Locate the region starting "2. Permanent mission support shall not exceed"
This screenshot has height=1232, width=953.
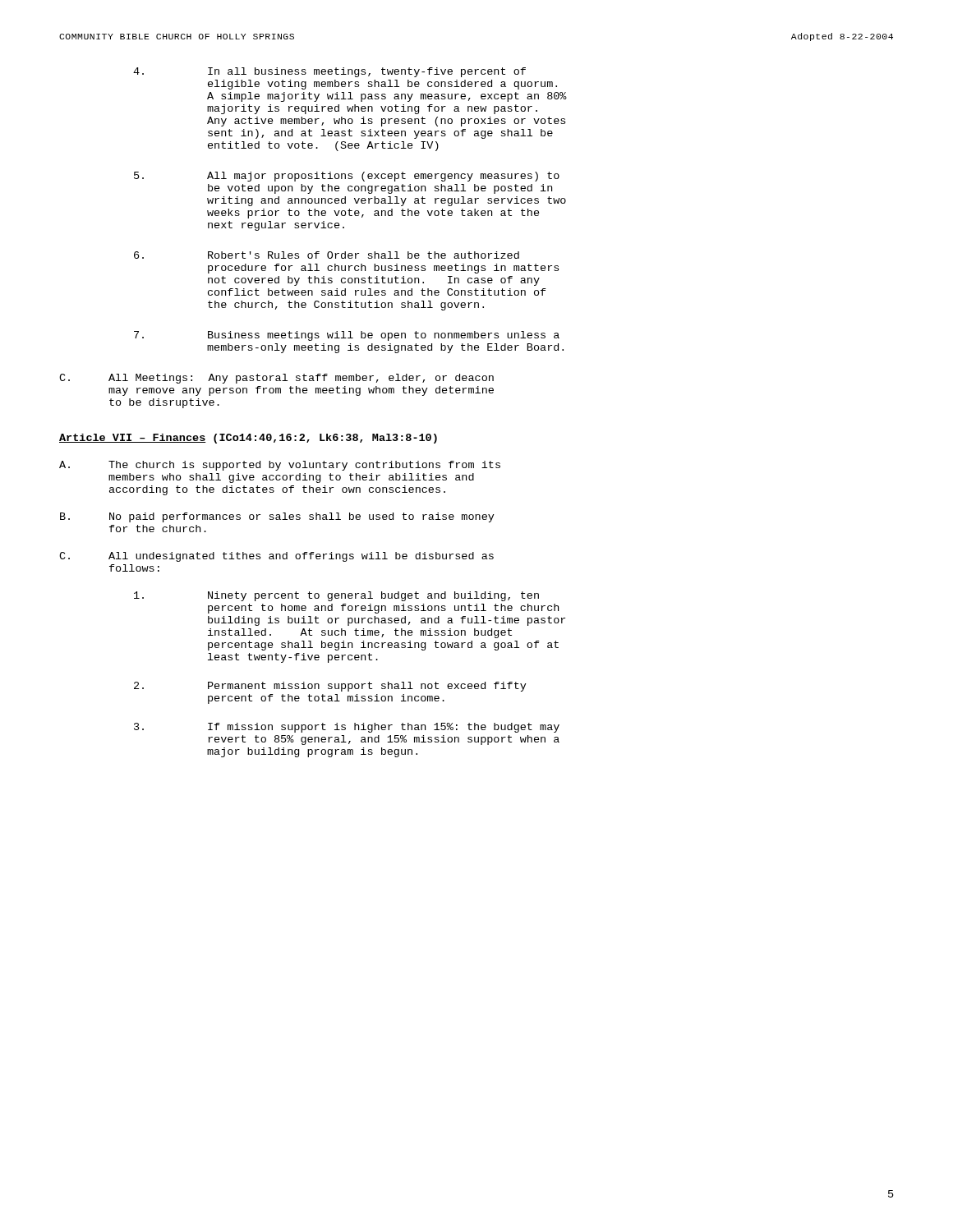513,692
